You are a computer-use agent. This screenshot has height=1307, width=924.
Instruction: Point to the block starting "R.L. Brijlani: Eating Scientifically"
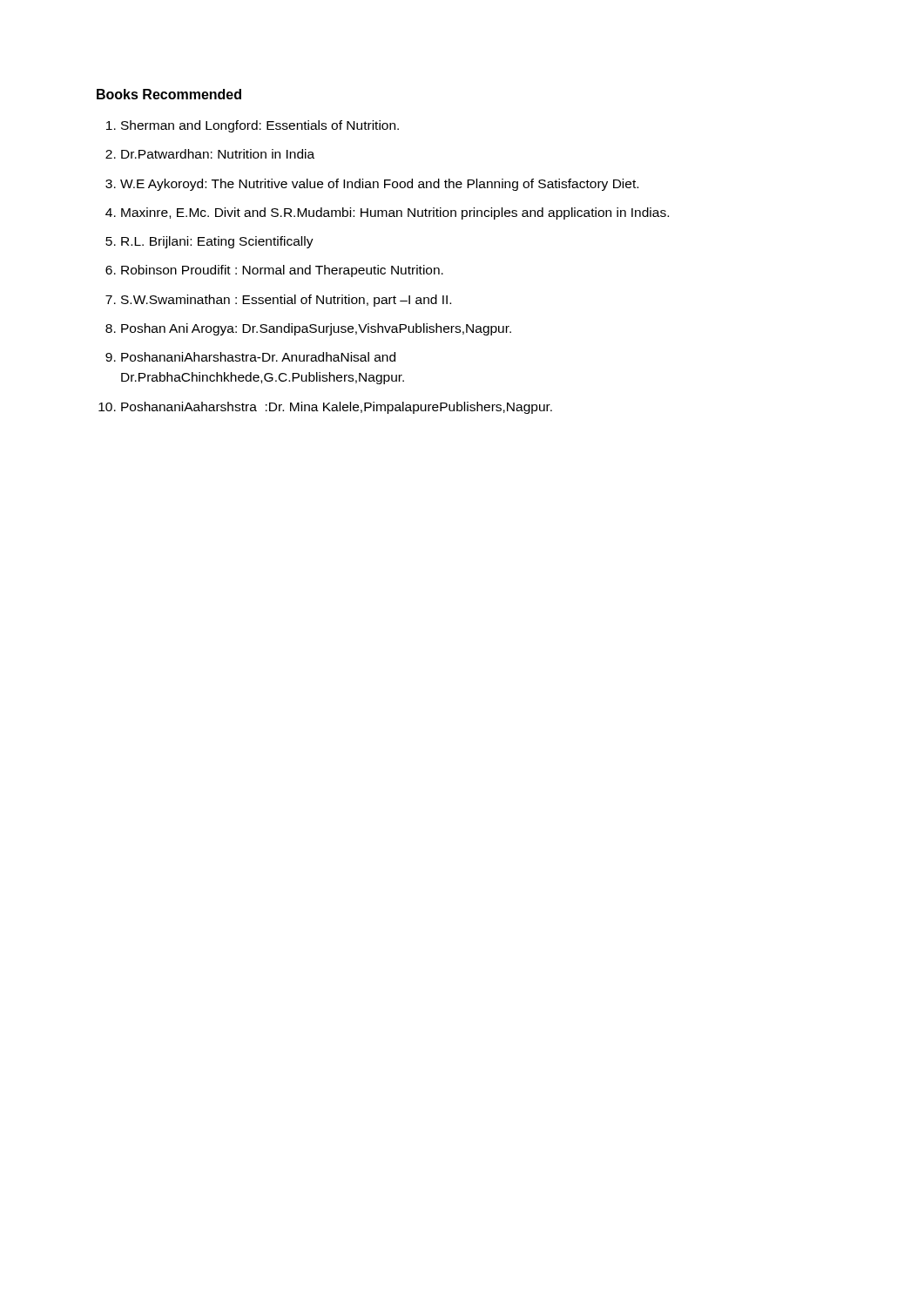[217, 241]
